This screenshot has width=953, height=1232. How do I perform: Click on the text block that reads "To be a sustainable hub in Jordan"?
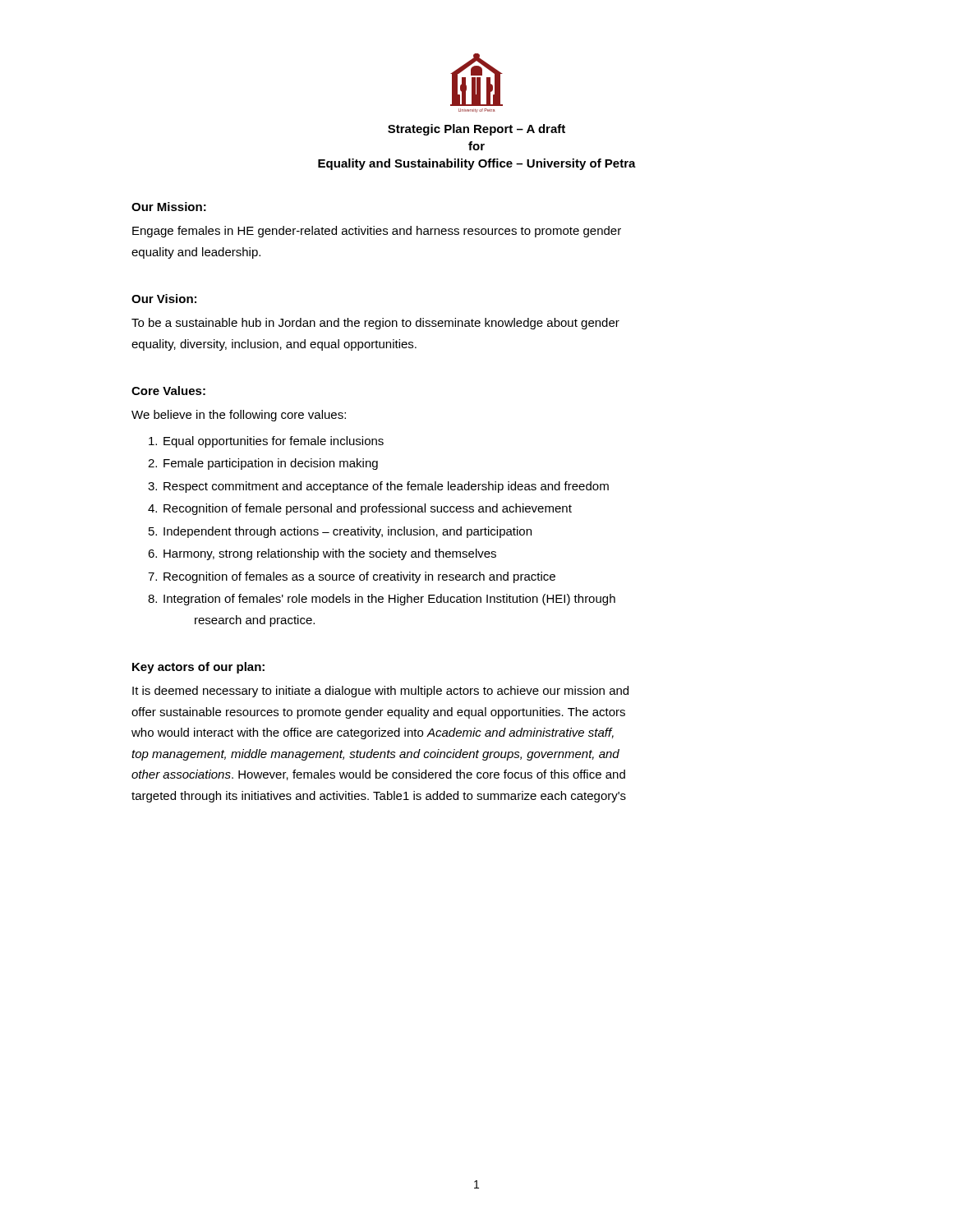pyautogui.click(x=375, y=333)
